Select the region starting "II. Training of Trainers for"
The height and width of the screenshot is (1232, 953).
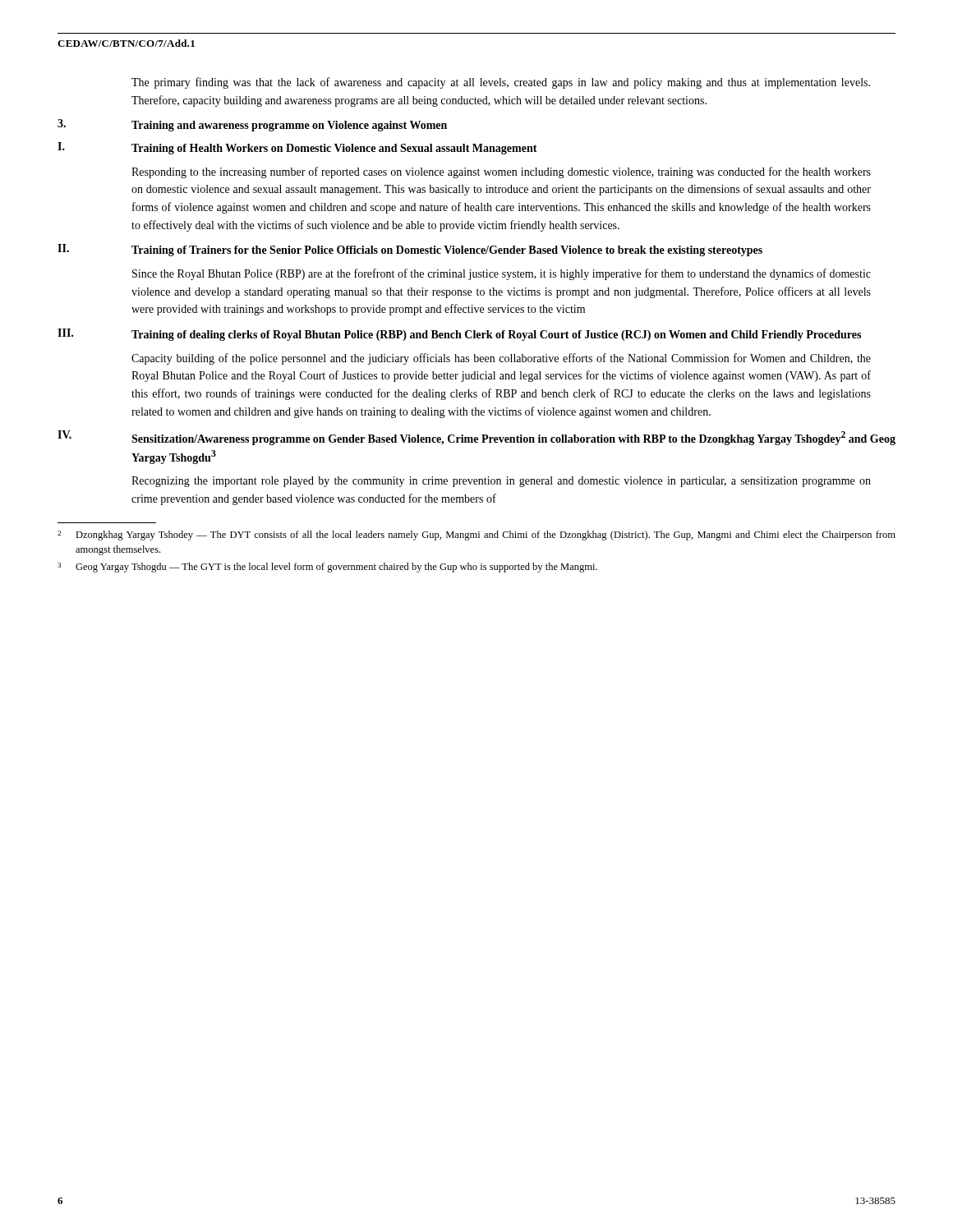pyautogui.click(x=476, y=251)
